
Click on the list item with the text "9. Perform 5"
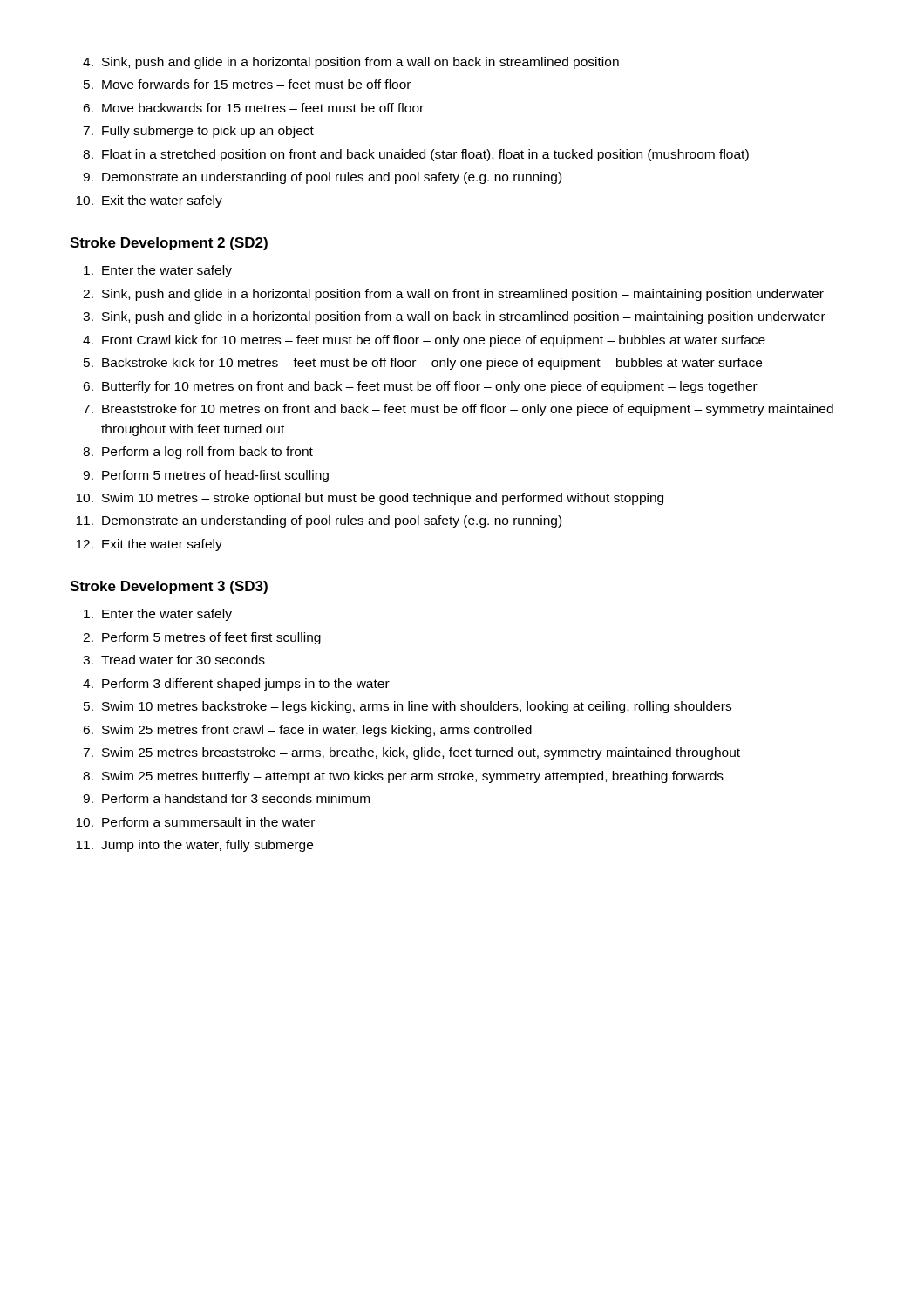pos(206,476)
